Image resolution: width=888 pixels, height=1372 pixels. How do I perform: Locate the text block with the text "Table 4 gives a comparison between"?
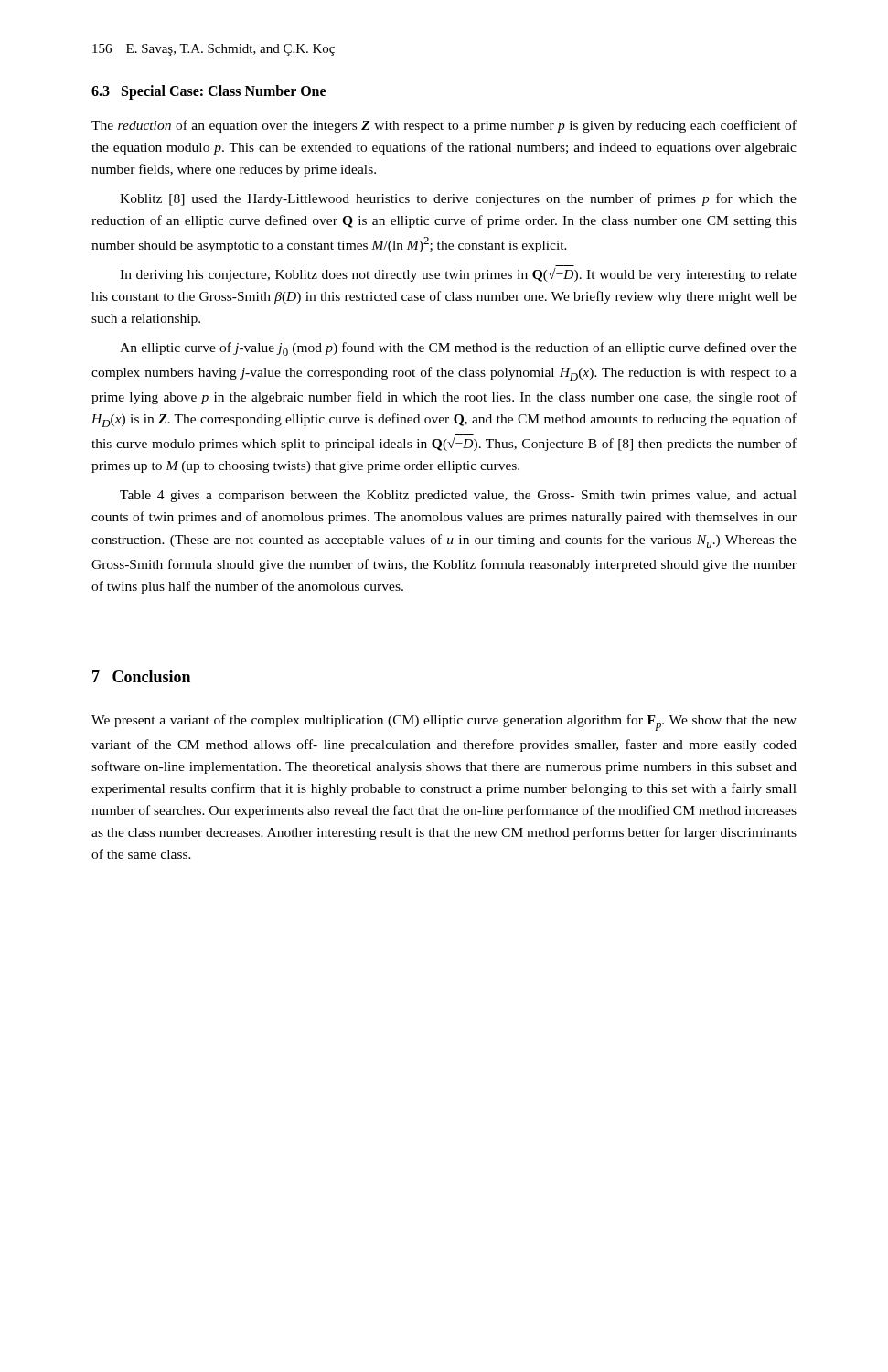tap(444, 541)
